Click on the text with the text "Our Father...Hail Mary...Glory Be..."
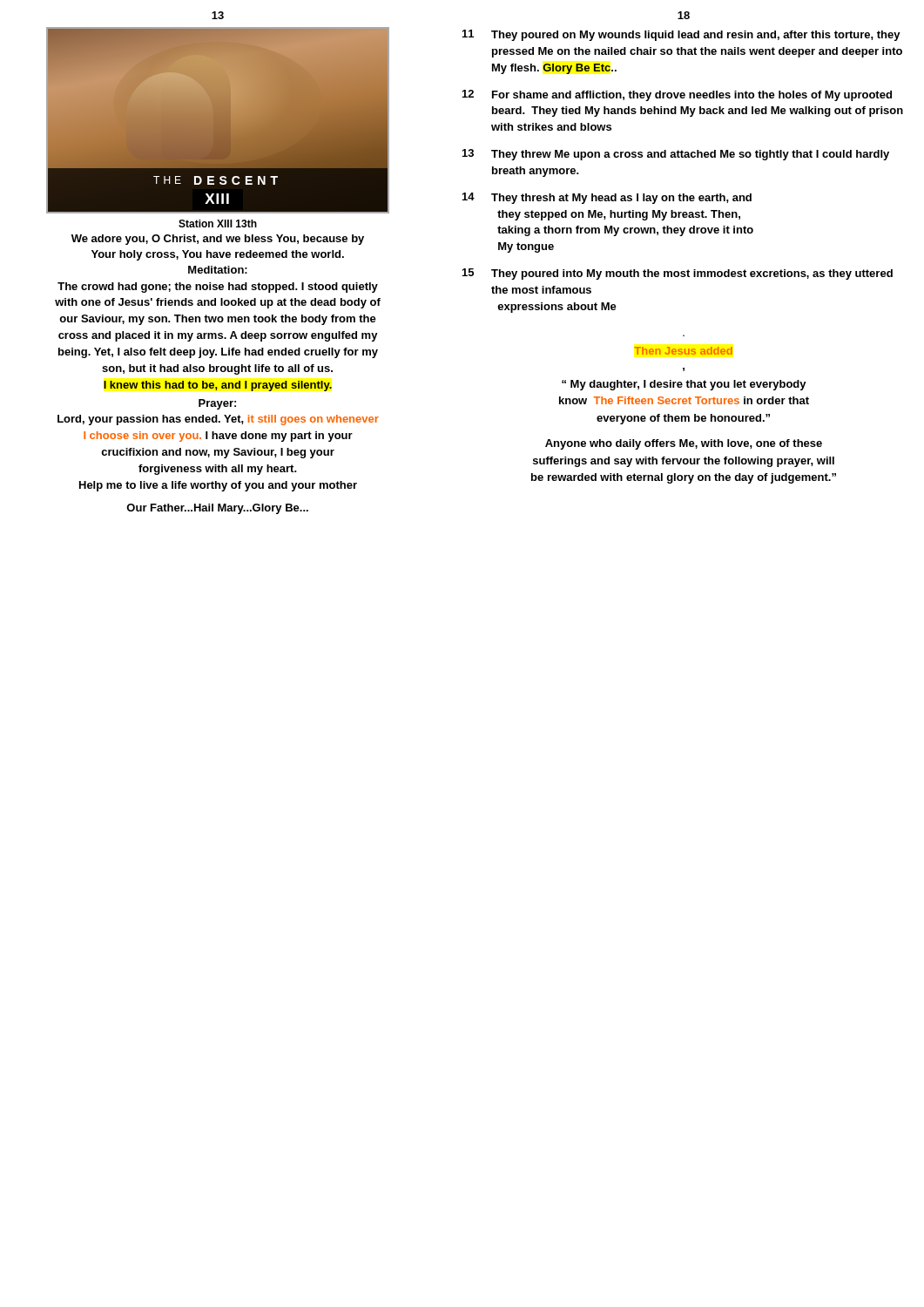The width and height of the screenshot is (924, 1307). (x=218, y=507)
